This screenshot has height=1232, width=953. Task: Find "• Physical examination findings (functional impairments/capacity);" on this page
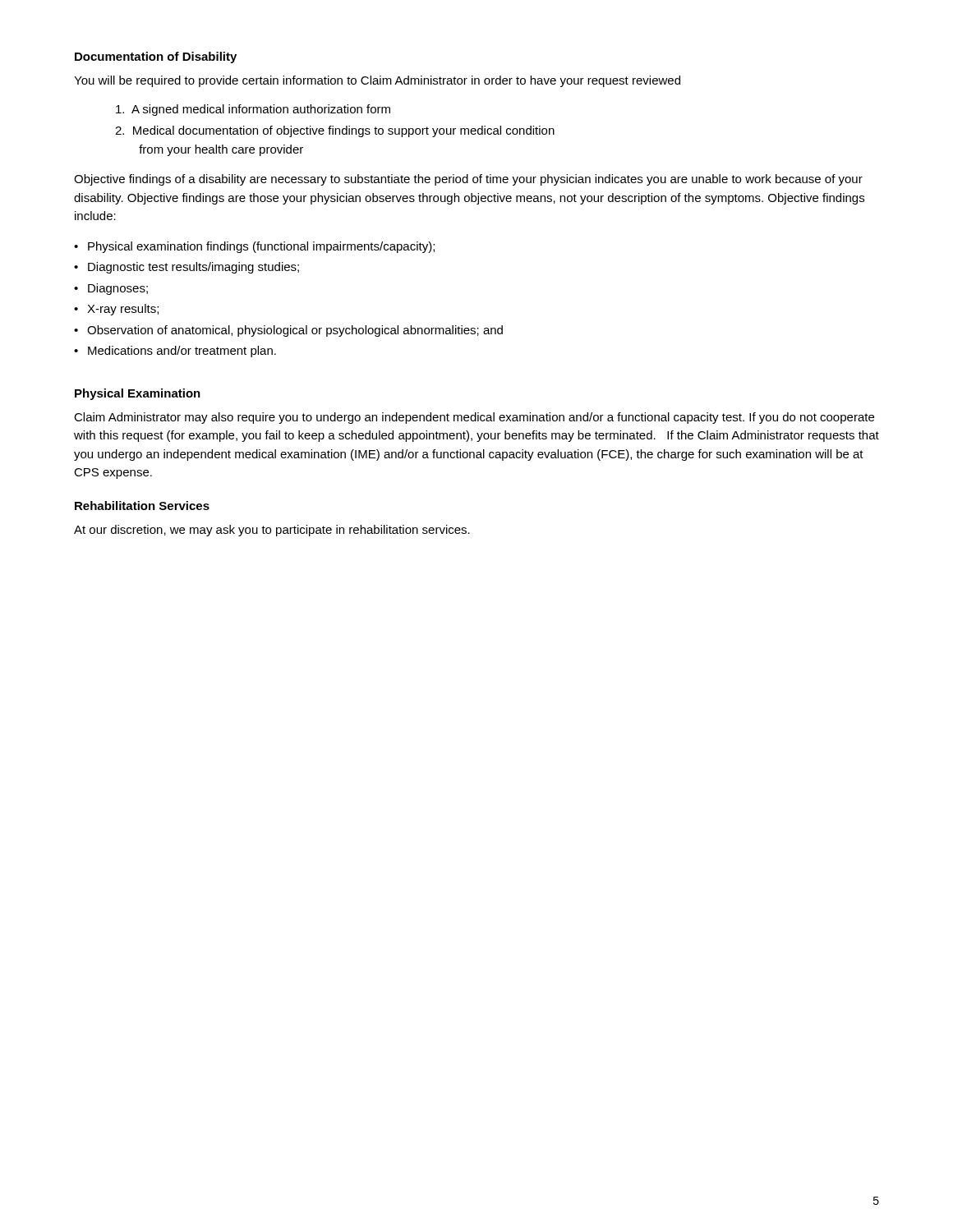tap(255, 246)
